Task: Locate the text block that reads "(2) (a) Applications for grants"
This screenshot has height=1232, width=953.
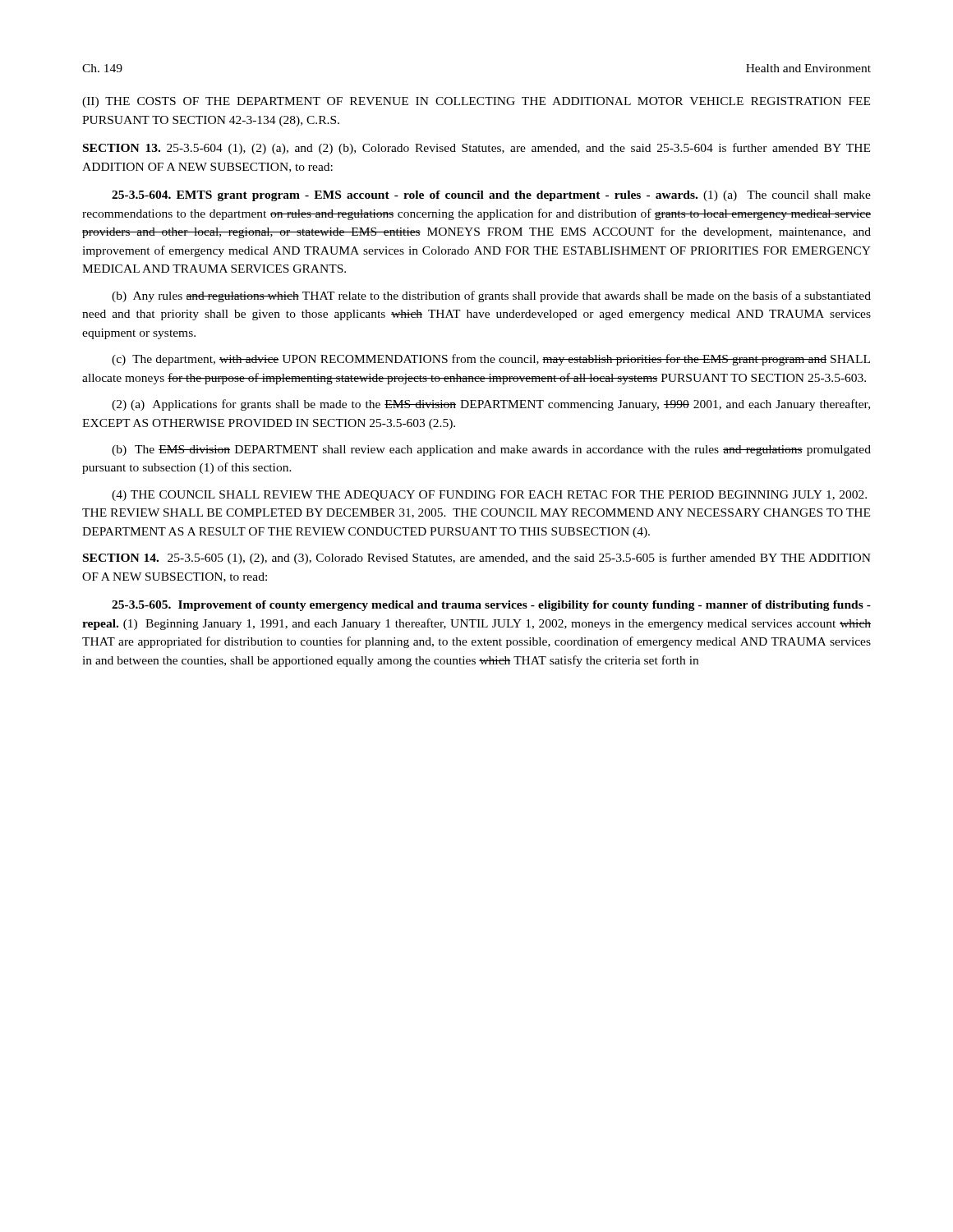Action: [476, 414]
